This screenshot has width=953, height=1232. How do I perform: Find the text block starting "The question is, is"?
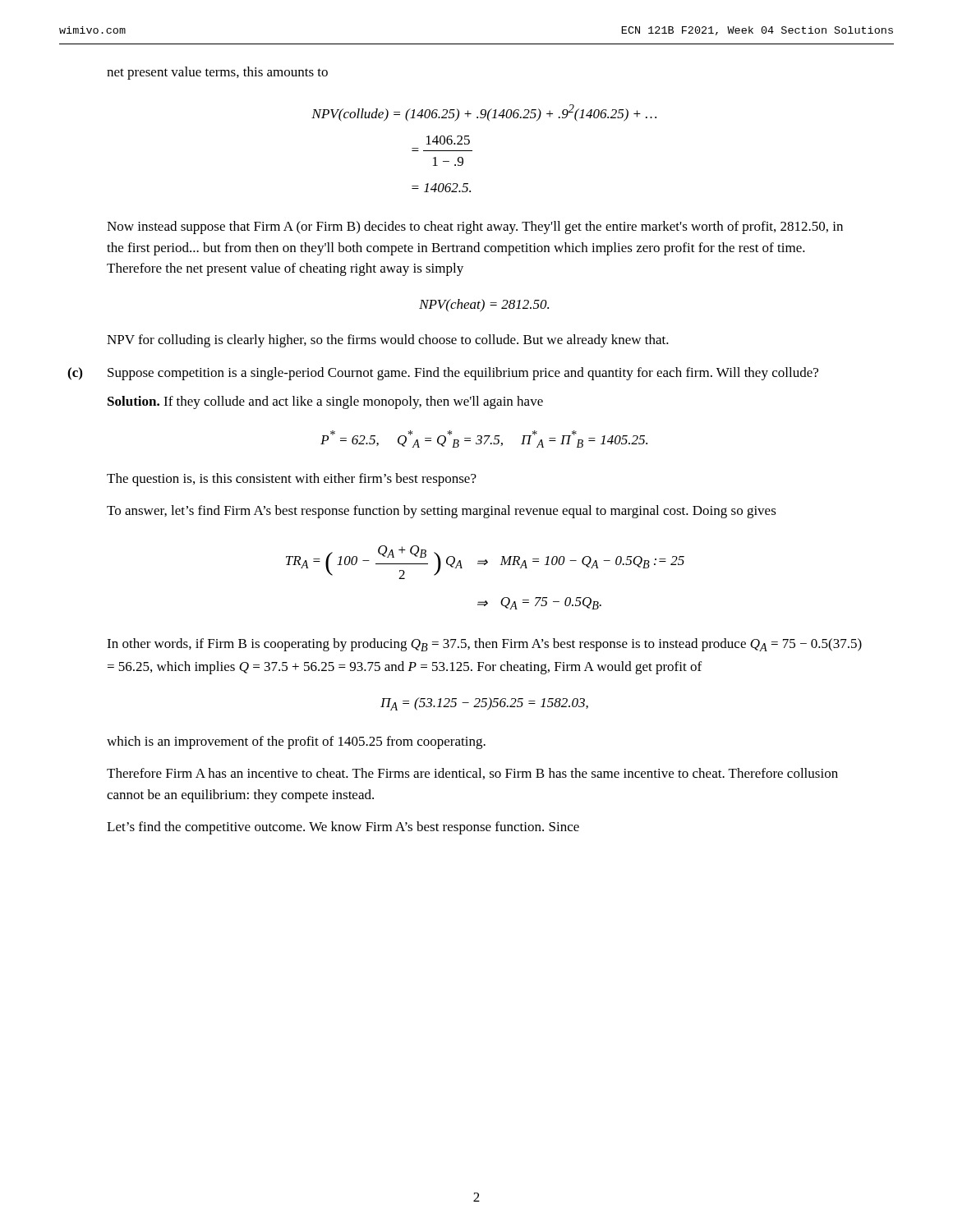(x=292, y=478)
